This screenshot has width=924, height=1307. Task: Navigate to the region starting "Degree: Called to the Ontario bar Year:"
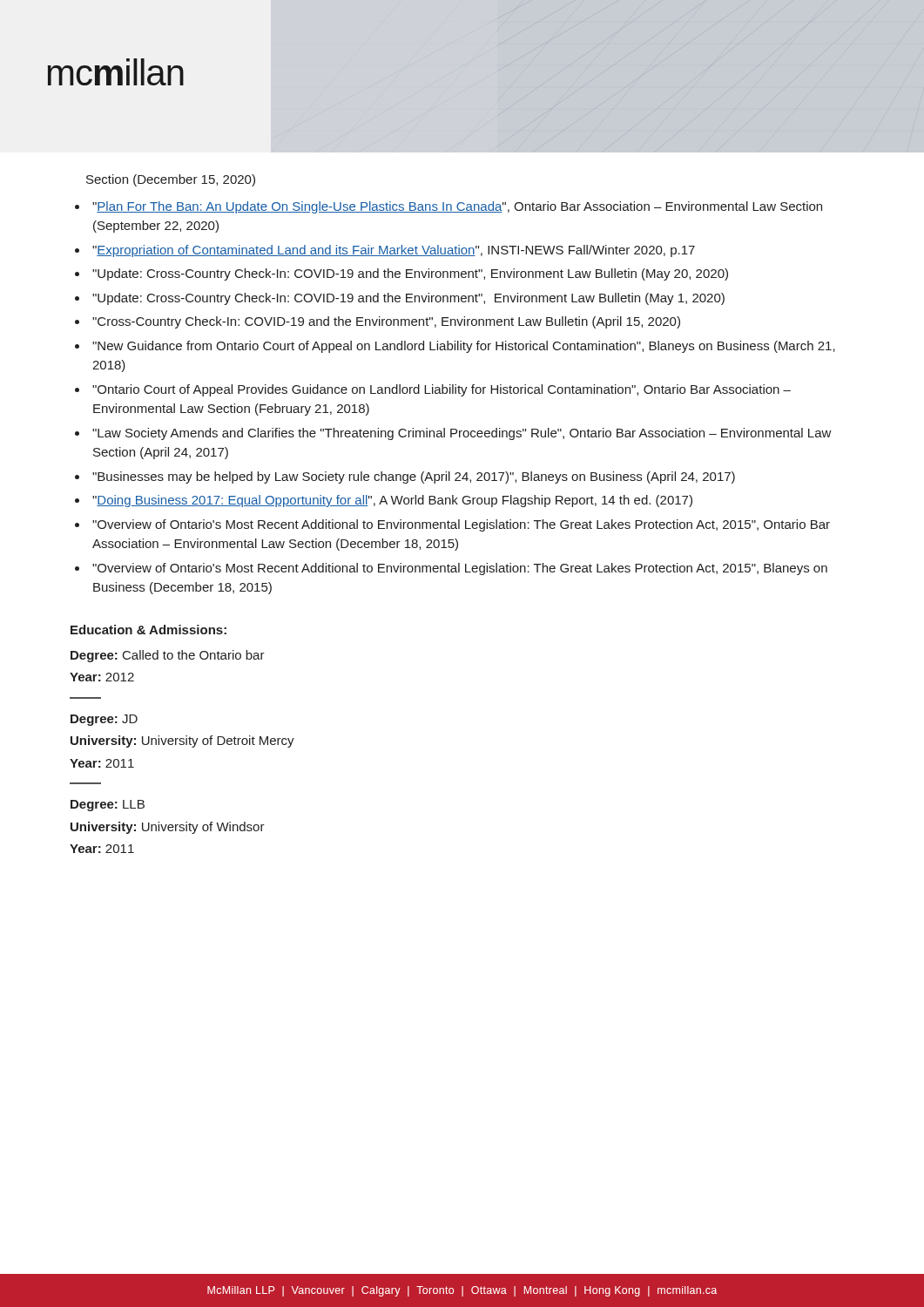click(x=167, y=665)
